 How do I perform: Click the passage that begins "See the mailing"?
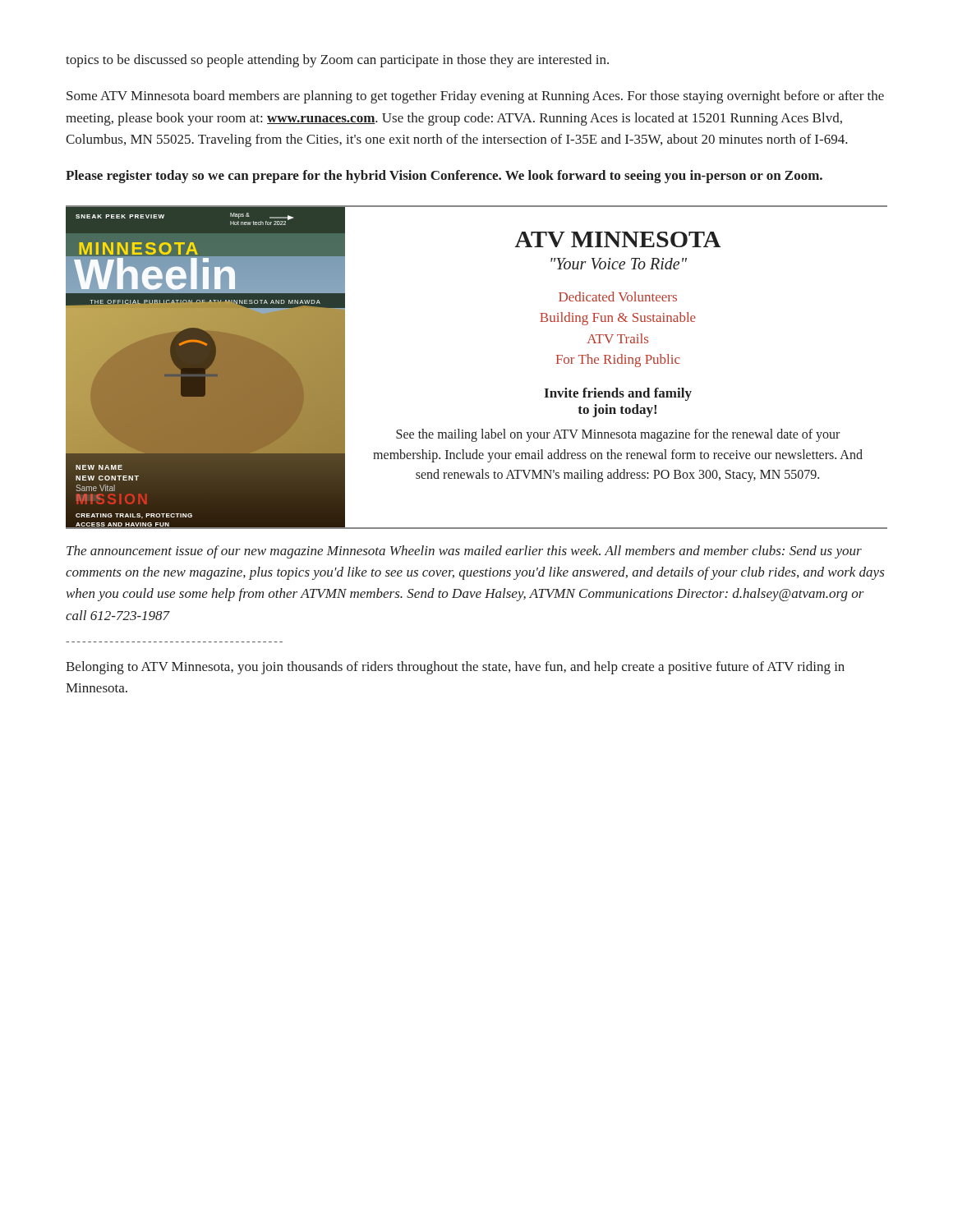coord(618,454)
